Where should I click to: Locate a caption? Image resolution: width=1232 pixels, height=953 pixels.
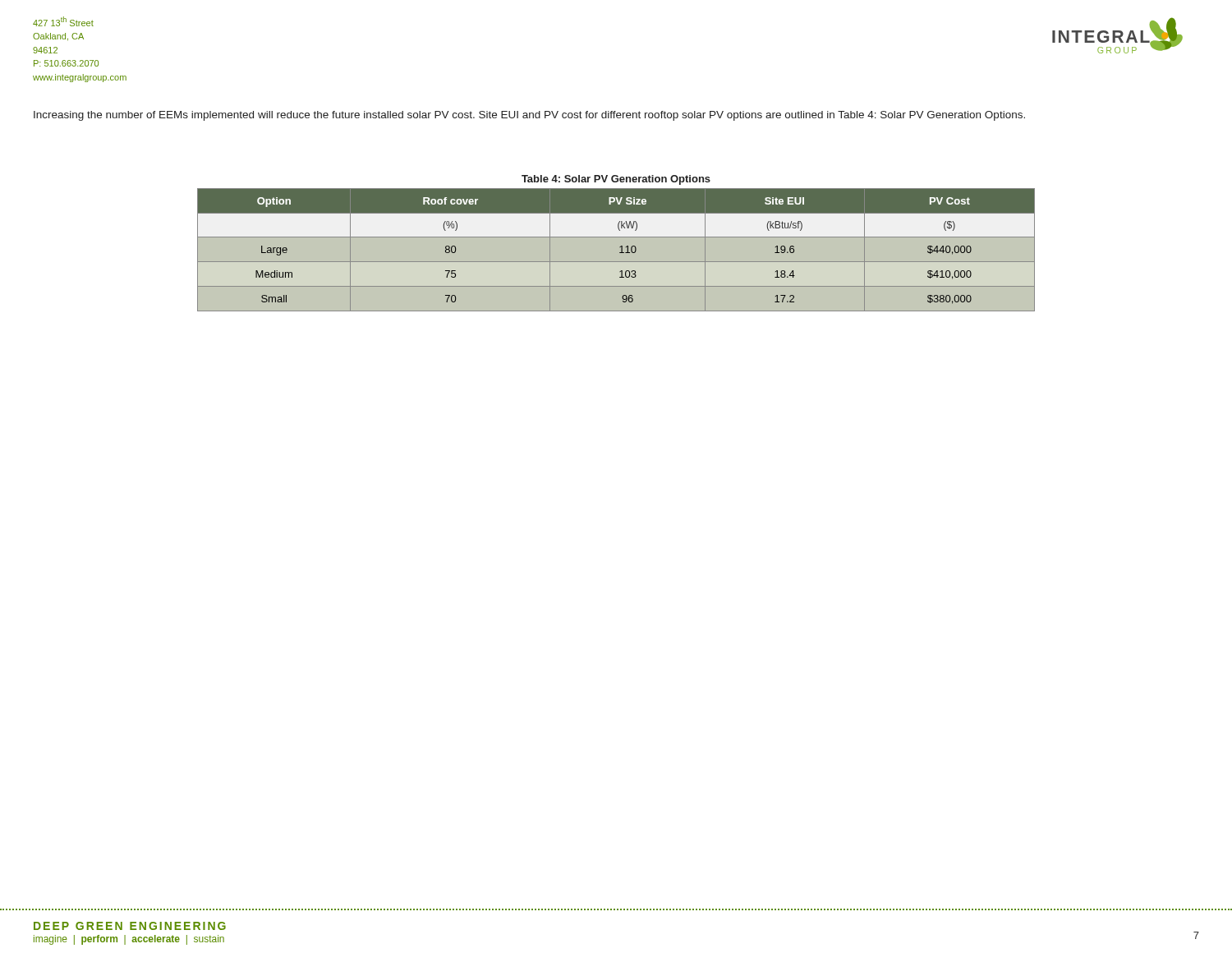tap(616, 179)
